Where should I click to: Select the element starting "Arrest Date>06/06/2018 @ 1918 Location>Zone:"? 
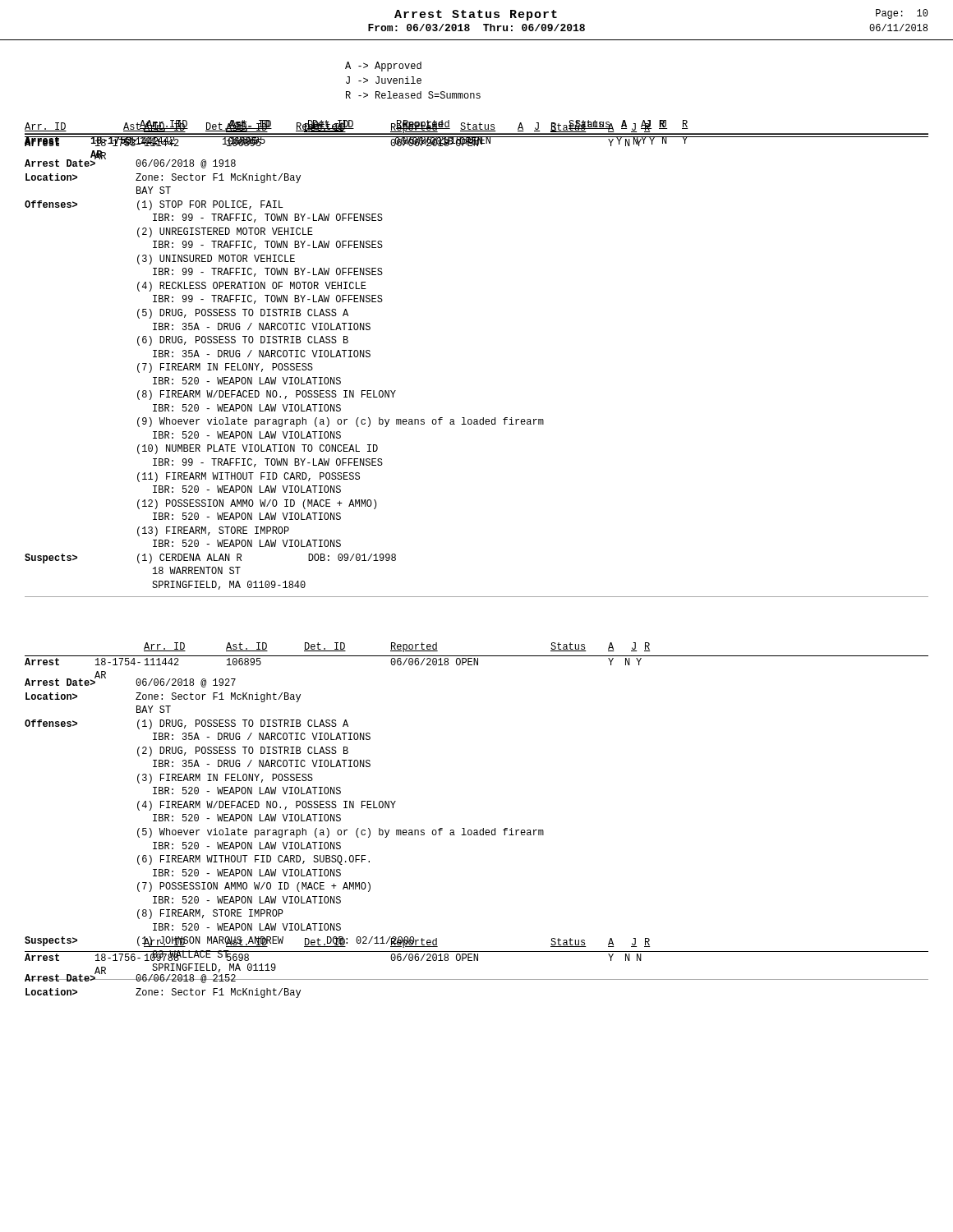click(284, 374)
